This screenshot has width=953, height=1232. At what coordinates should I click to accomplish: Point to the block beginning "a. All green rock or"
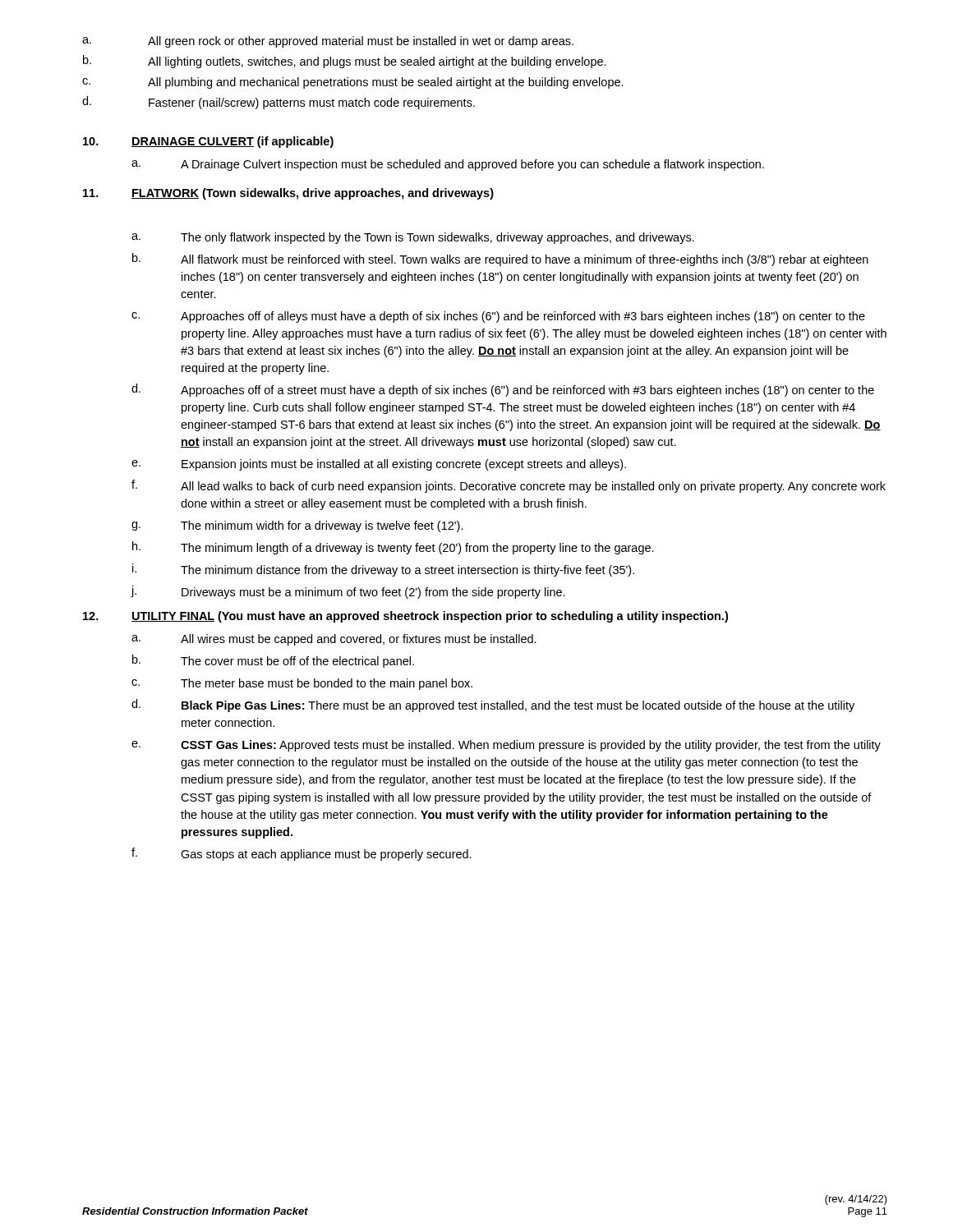[485, 42]
